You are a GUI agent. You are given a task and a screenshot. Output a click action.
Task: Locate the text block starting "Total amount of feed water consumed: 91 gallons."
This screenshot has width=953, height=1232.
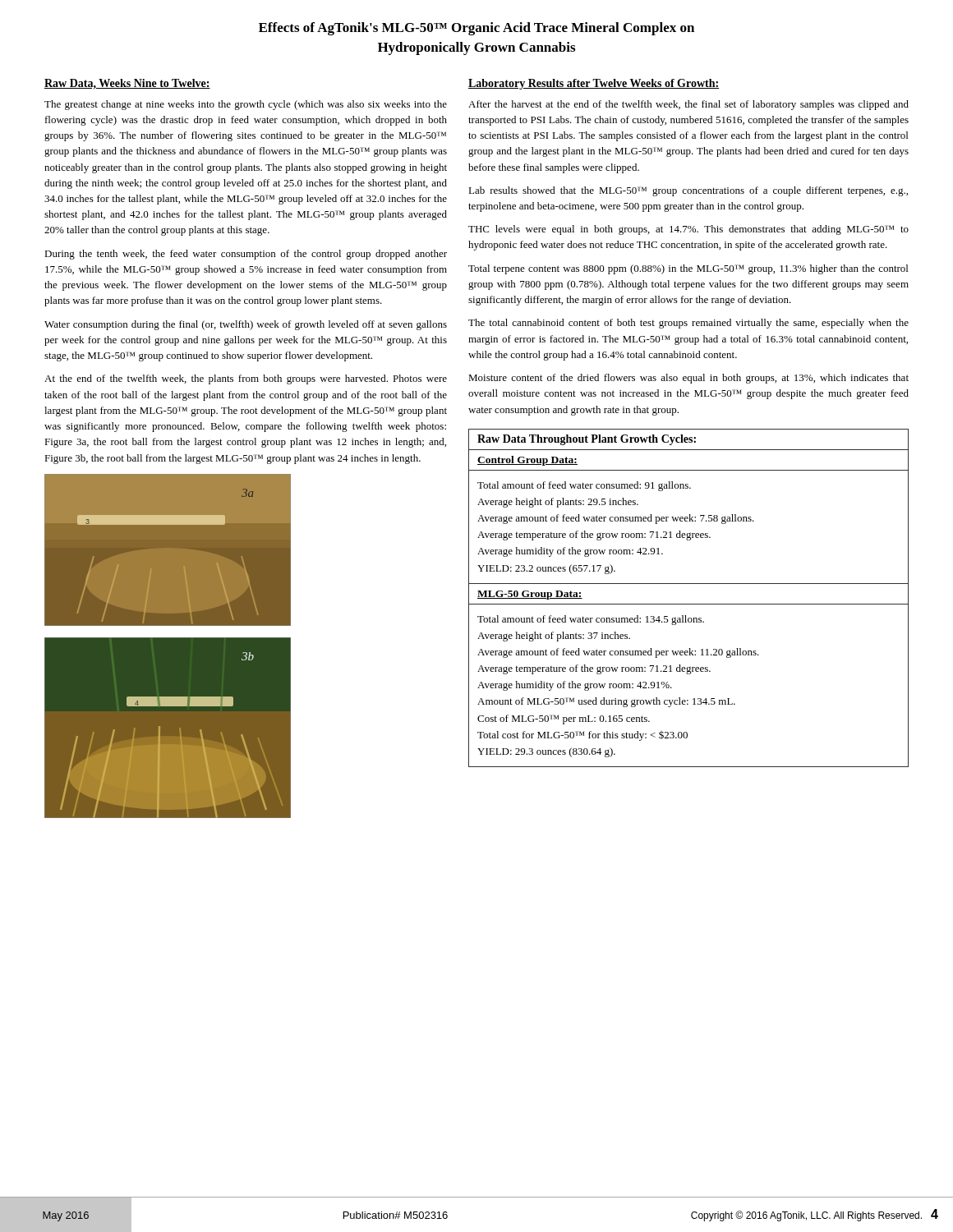coord(688,527)
